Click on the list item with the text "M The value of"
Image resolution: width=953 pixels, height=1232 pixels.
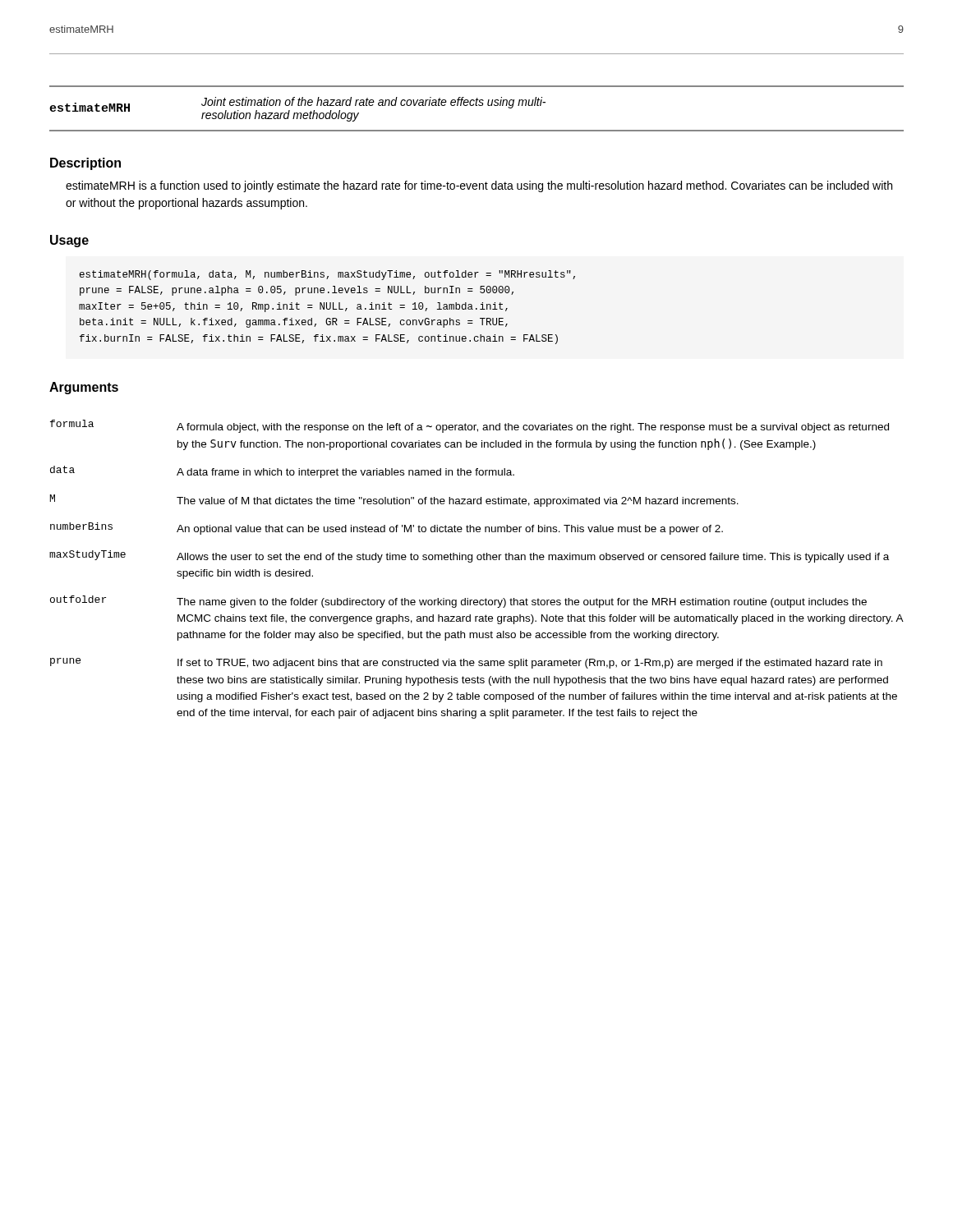[x=476, y=501]
